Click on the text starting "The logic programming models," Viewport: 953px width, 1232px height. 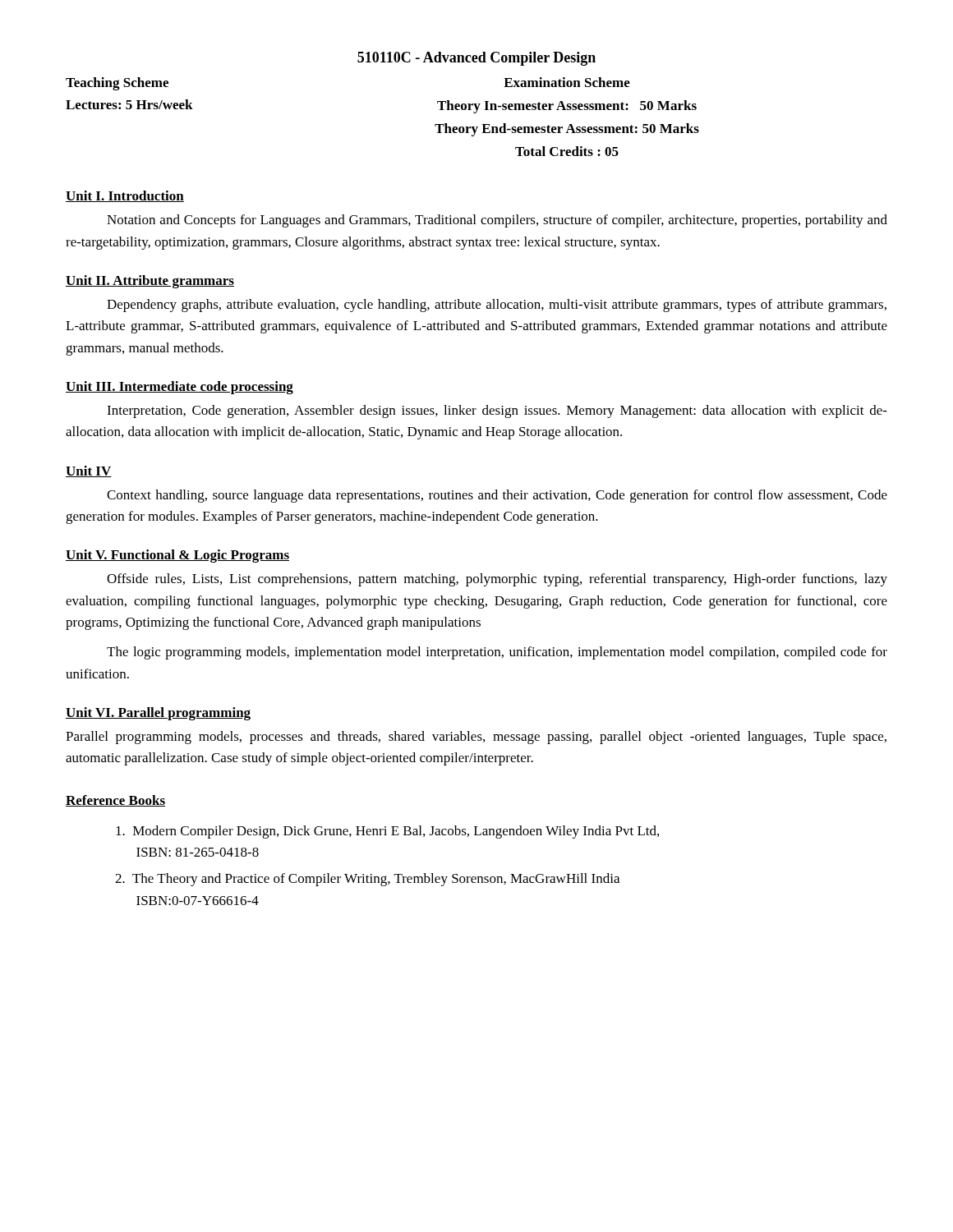tap(476, 663)
